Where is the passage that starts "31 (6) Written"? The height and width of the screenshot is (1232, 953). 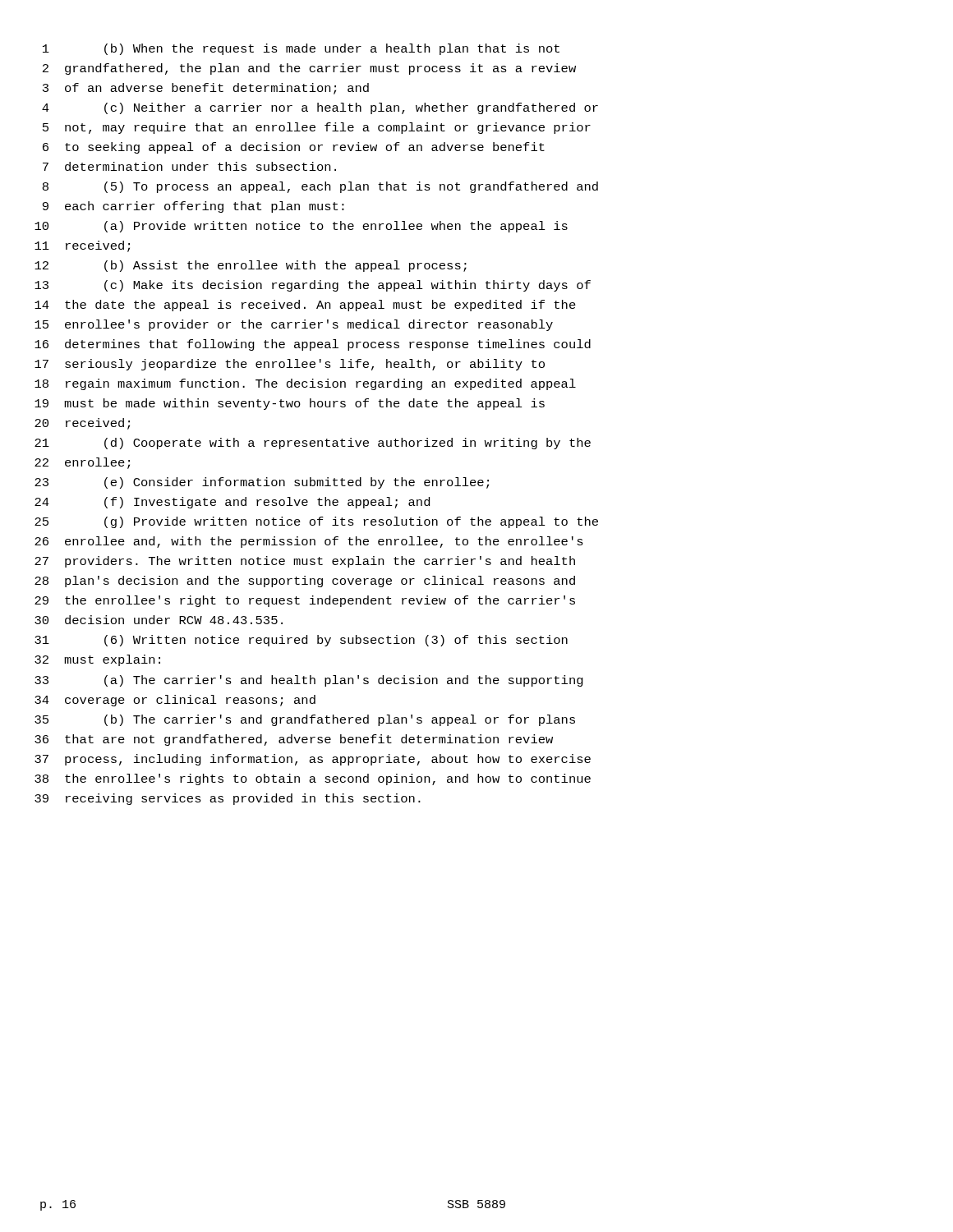pos(476,641)
